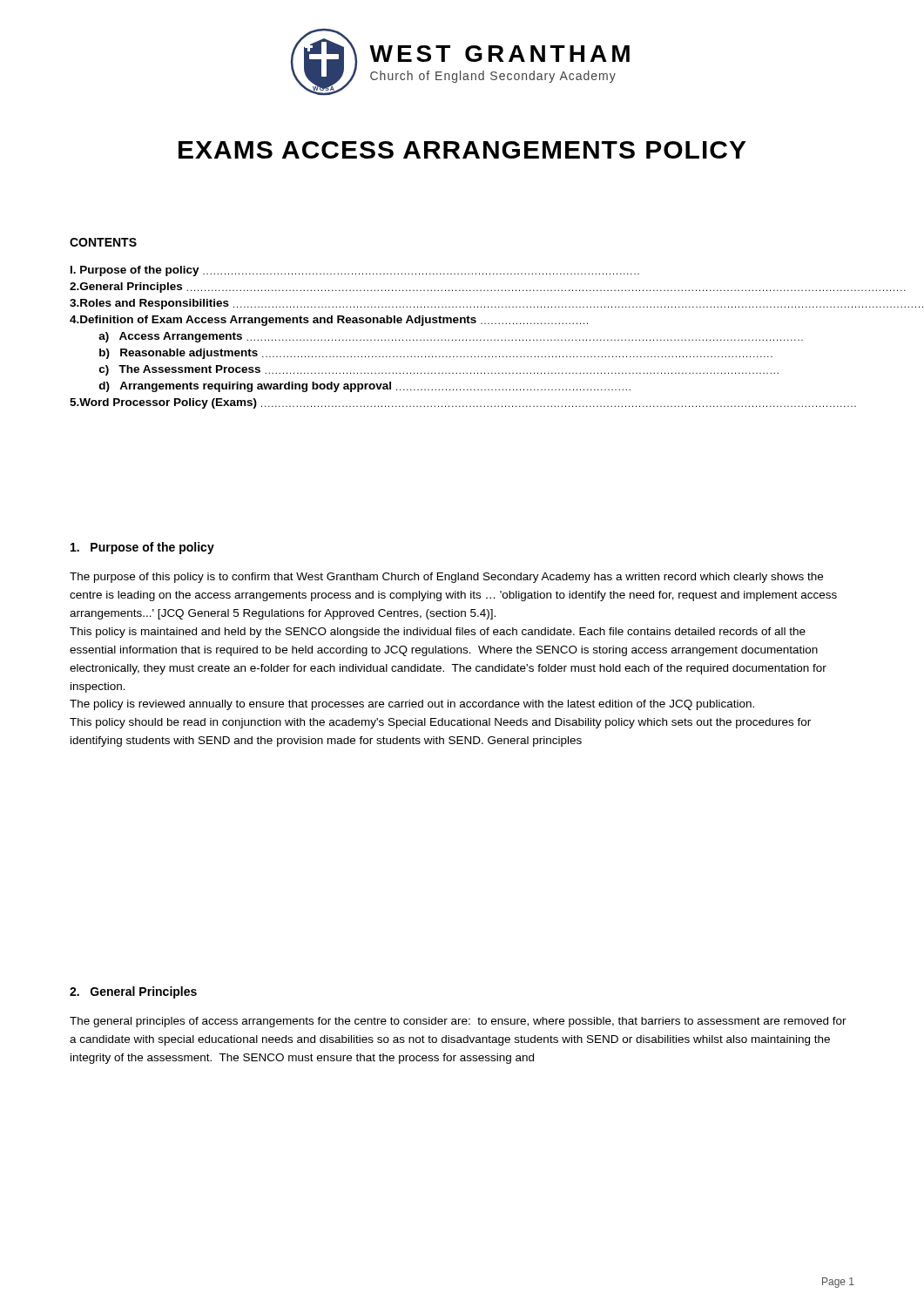Find the list item containing "d) Arrangements requiring awarding body approval"
924x1307 pixels.
click(497, 386)
